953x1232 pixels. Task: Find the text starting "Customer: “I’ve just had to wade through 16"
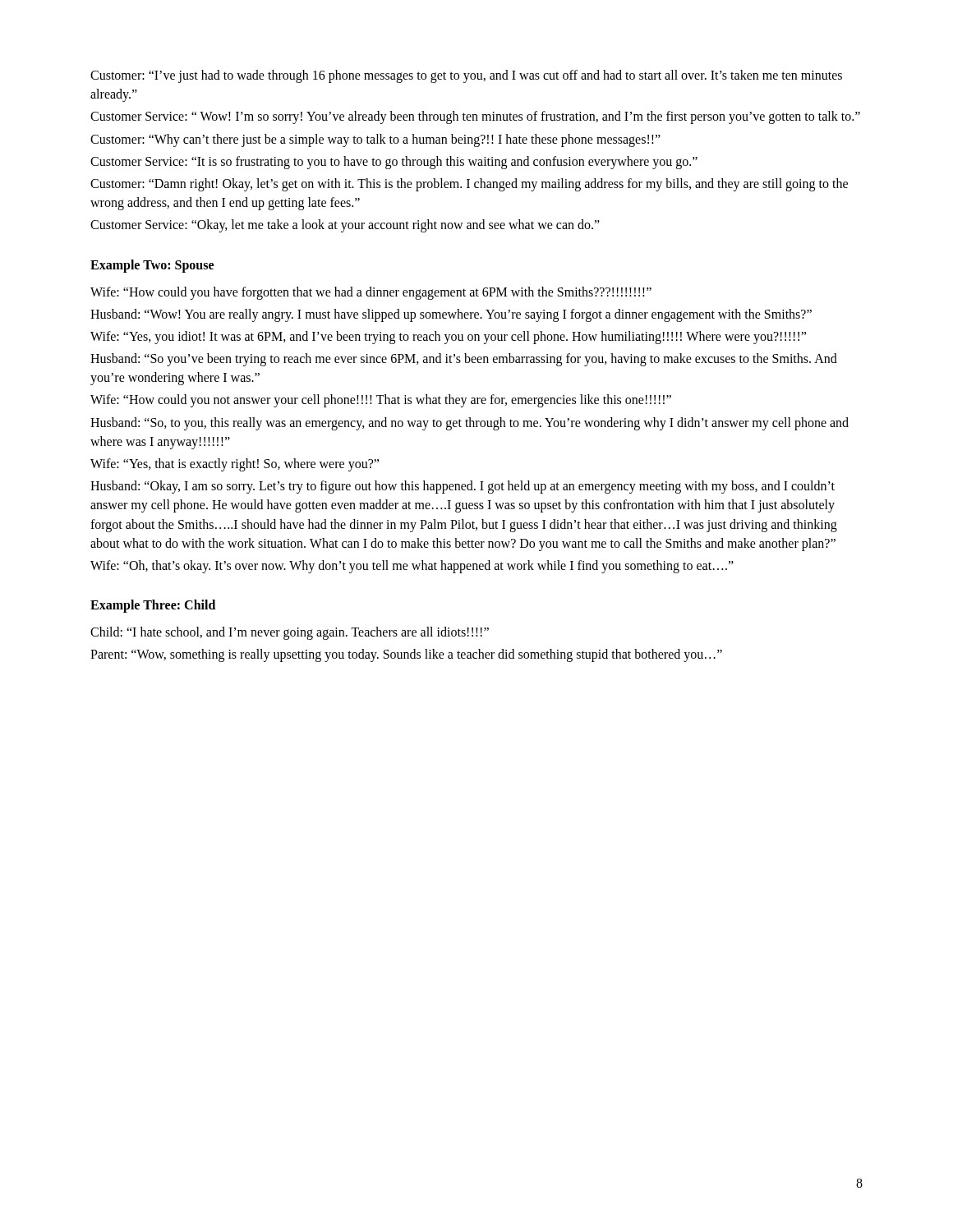pyautogui.click(x=466, y=85)
